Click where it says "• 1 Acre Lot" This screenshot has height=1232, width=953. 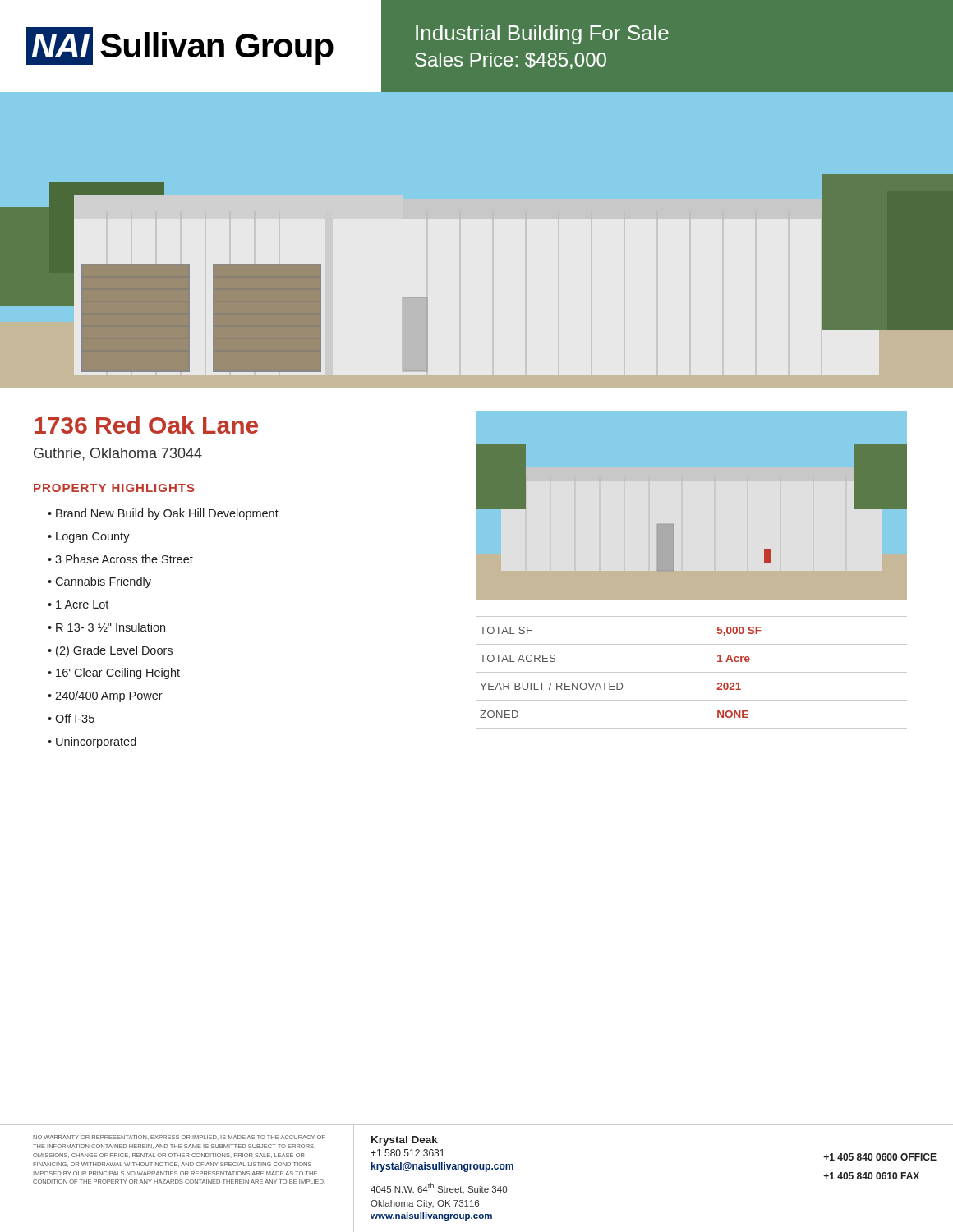tap(78, 604)
